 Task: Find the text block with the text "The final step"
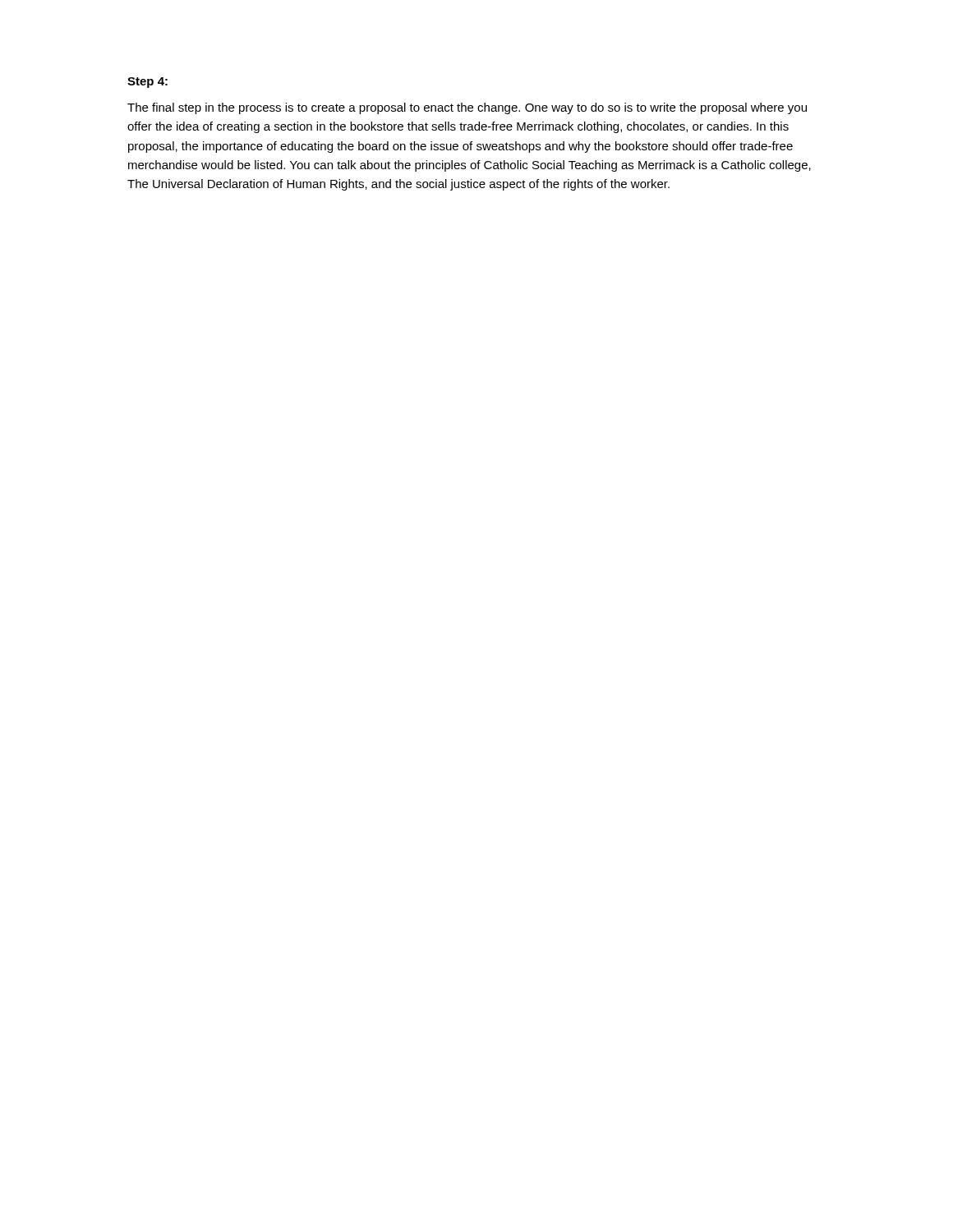pos(476,145)
